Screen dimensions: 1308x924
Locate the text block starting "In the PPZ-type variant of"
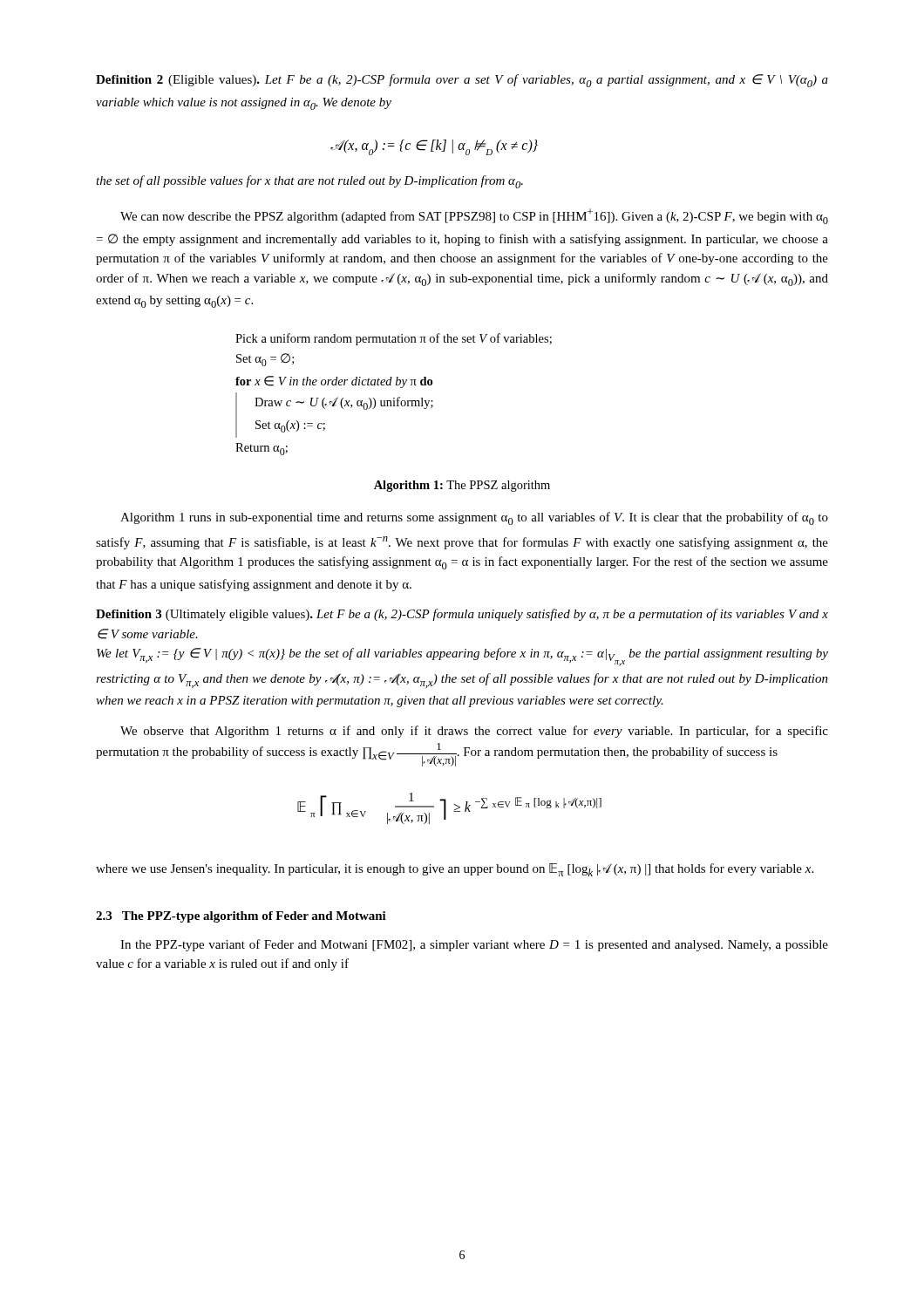pos(462,954)
